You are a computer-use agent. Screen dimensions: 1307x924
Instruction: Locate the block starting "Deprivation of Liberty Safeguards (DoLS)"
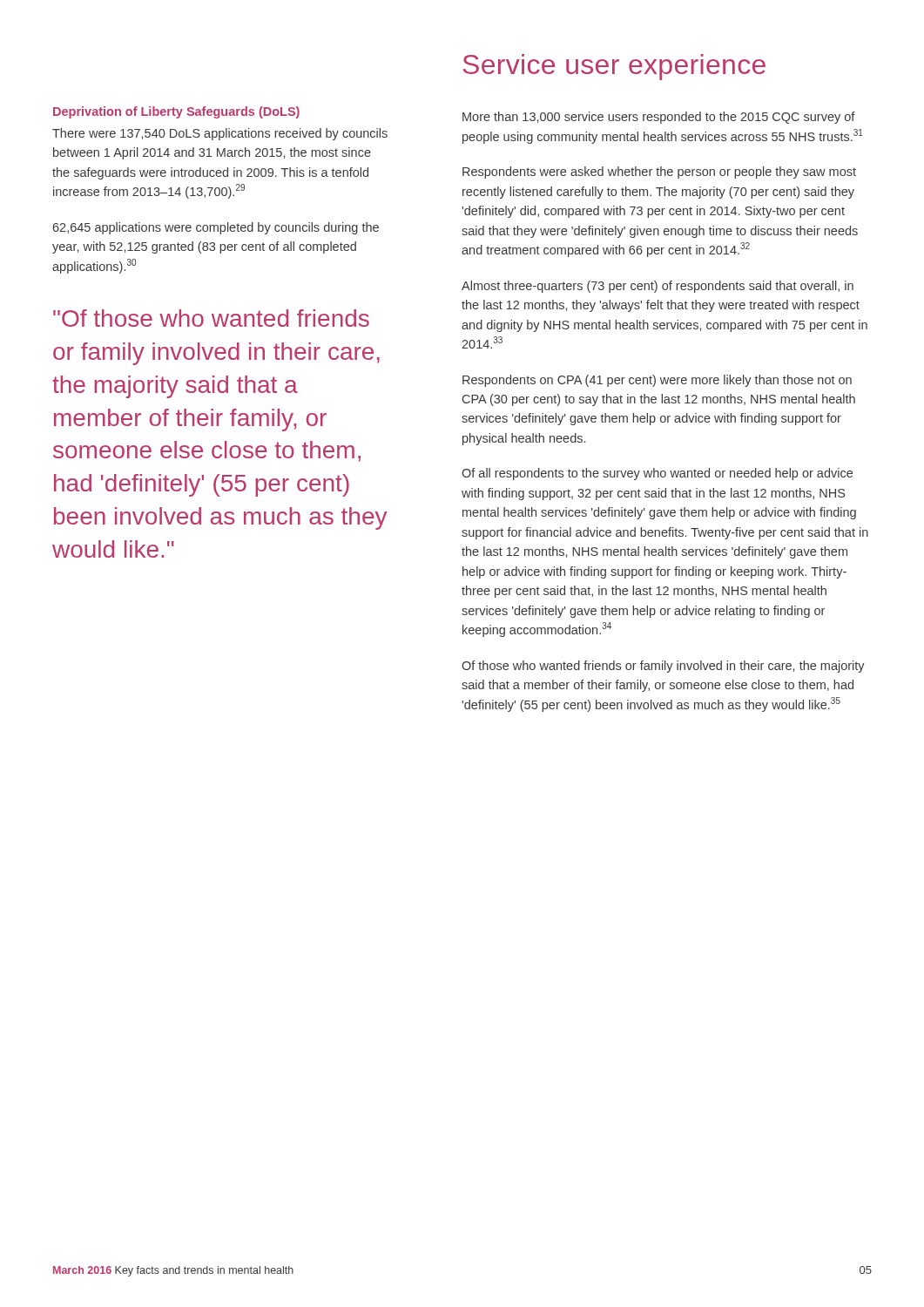[222, 112]
